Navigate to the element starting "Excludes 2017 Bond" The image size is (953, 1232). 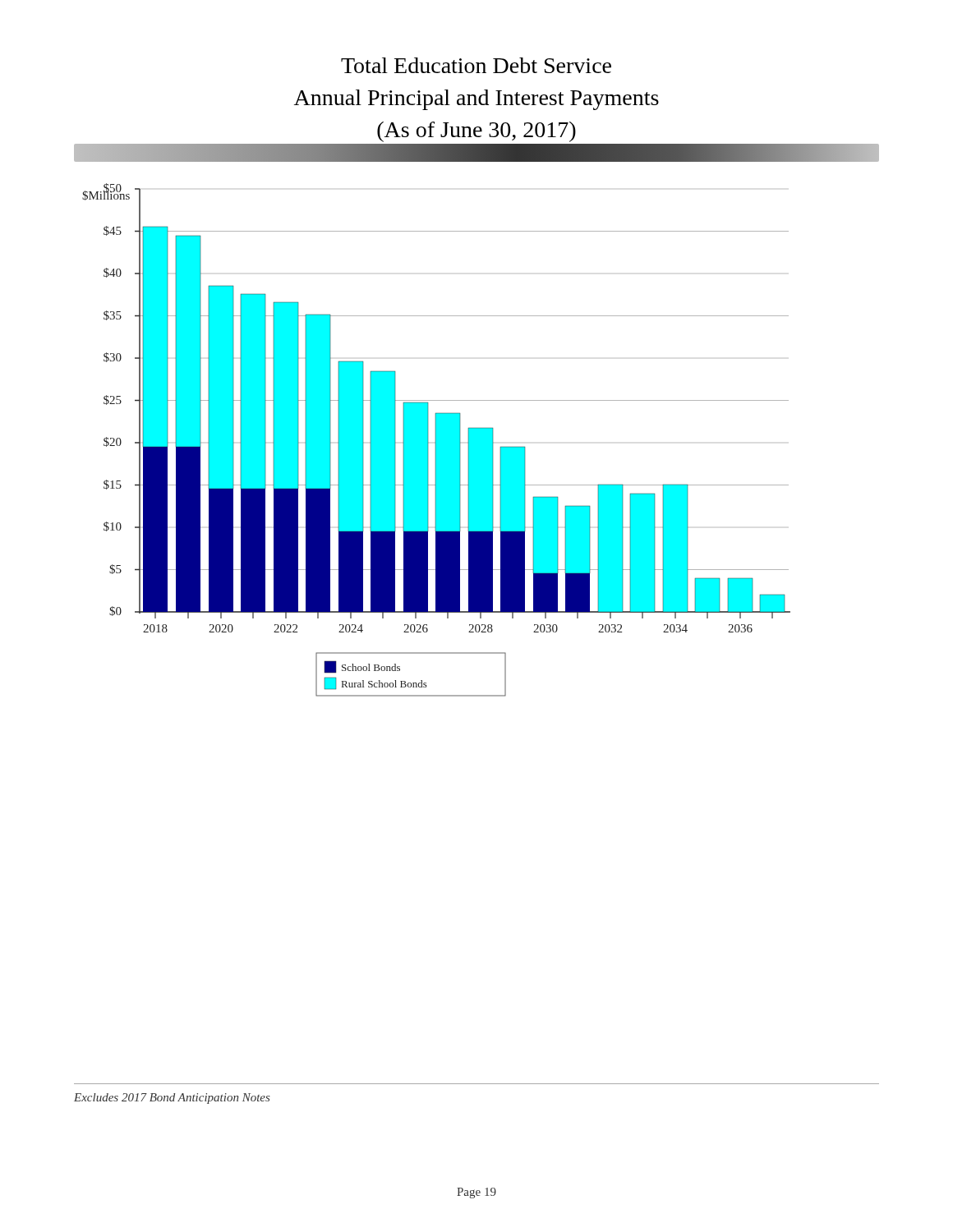[x=172, y=1097]
